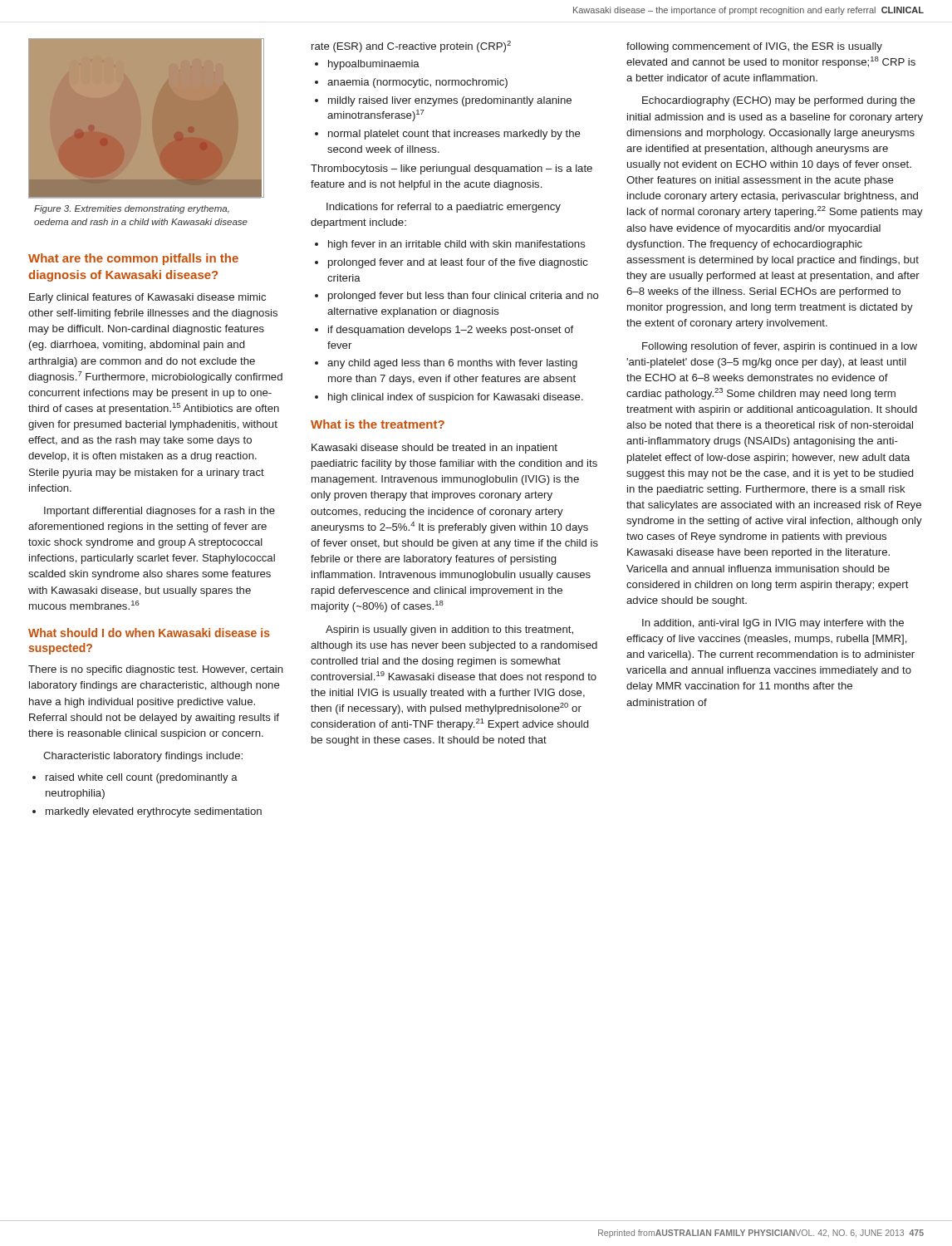
Task: Navigate to the passage starting "following commencement of IVIG, the"
Action: coord(775,62)
